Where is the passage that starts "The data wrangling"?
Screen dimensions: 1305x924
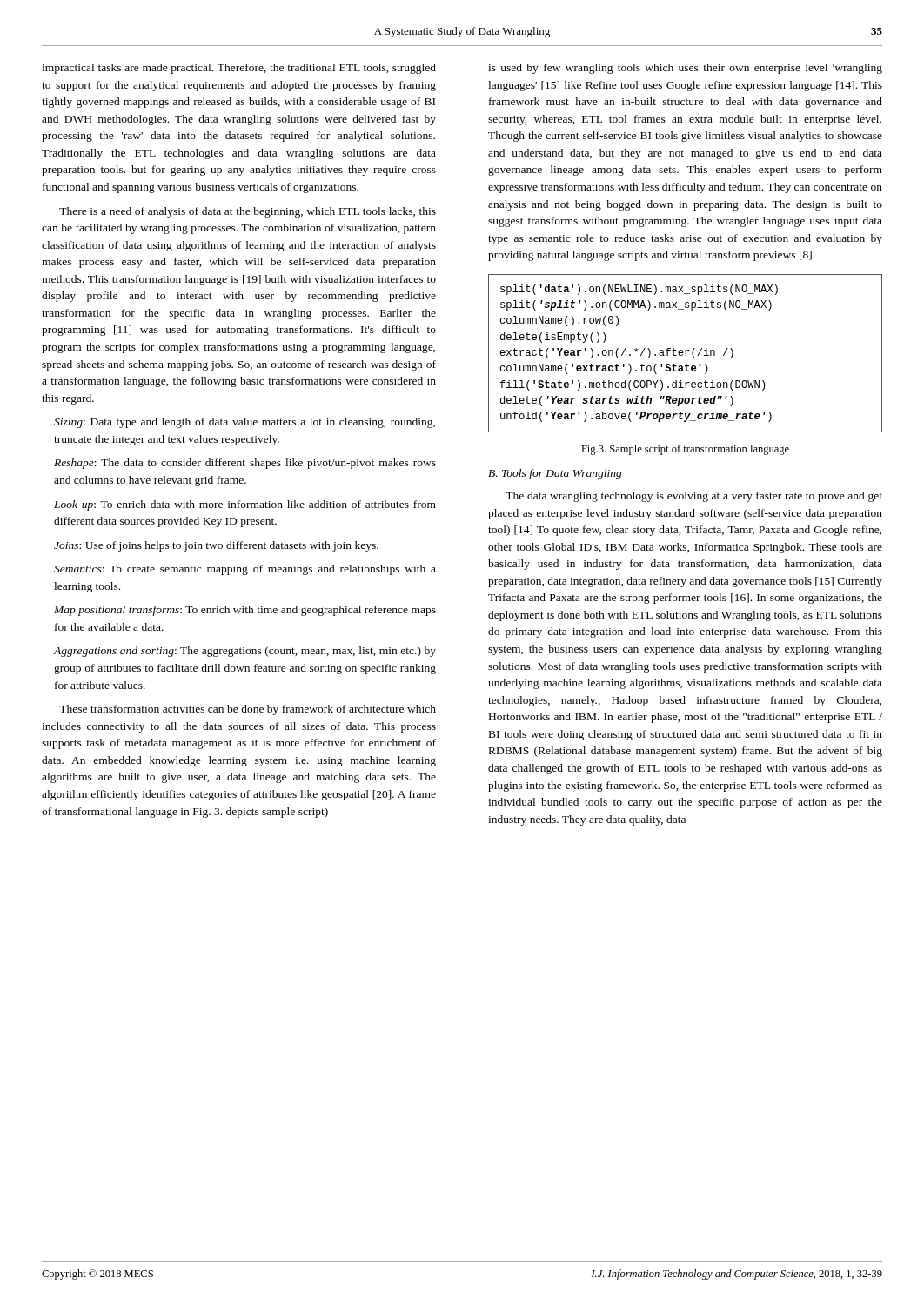click(x=685, y=657)
